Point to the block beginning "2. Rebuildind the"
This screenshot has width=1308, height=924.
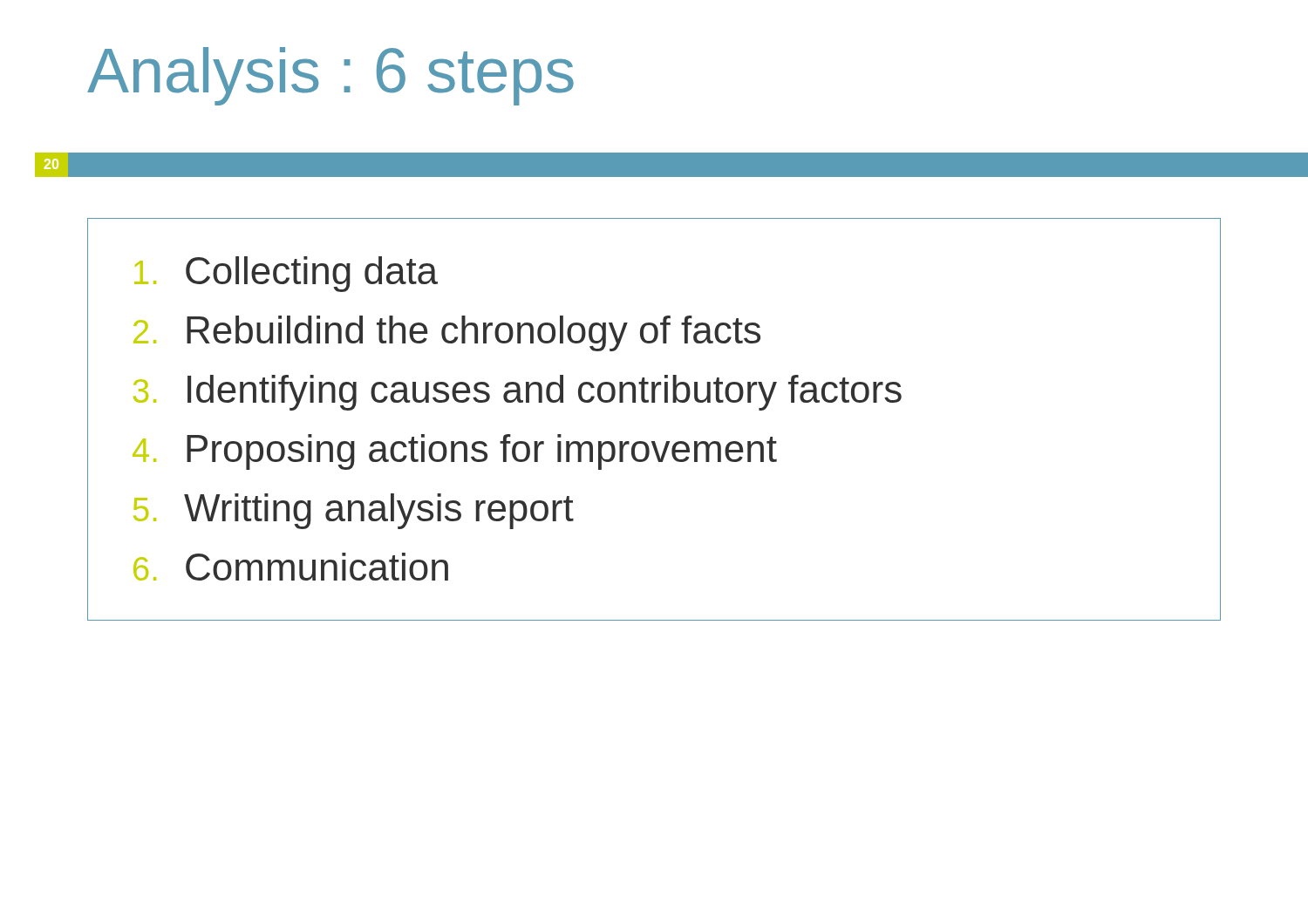point(447,330)
